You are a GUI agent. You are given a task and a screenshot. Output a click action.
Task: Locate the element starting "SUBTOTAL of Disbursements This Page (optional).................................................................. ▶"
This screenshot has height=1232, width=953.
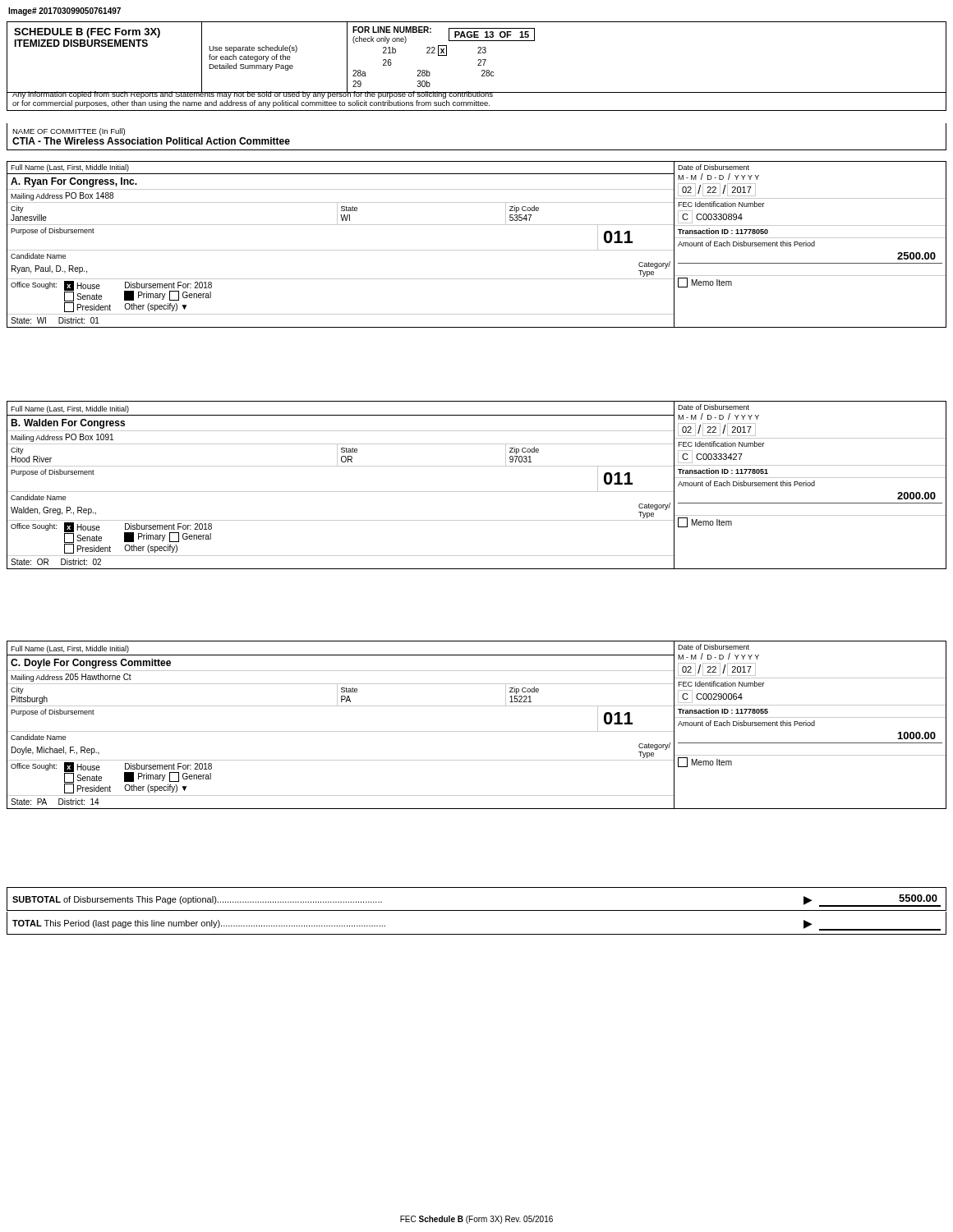pyautogui.click(x=476, y=899)
